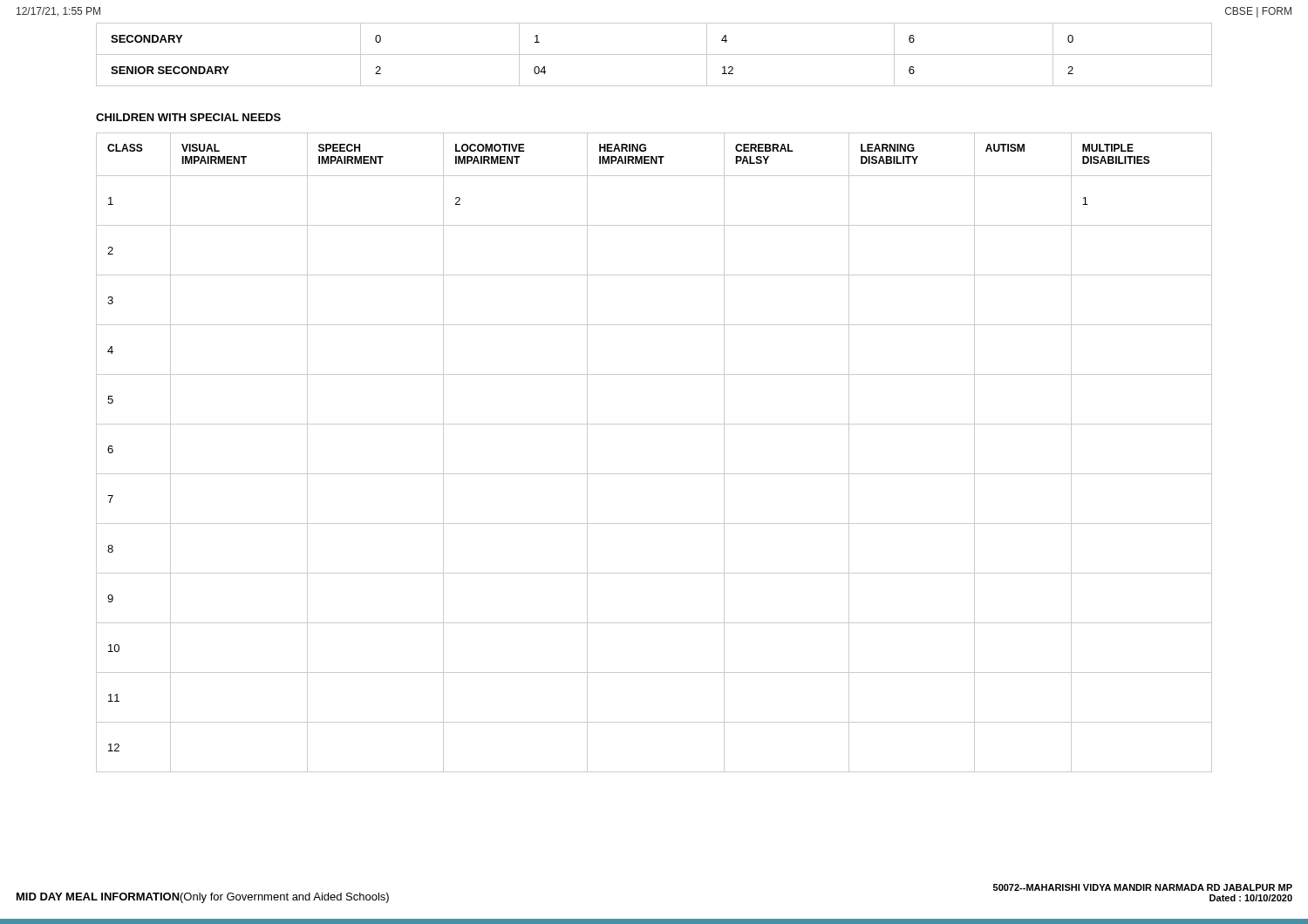Find the table that mentions "LOCOMOTIVE IMPAIRMENT"
Image resolution: width=1308 pixels, height=924 pixels.
654,452
